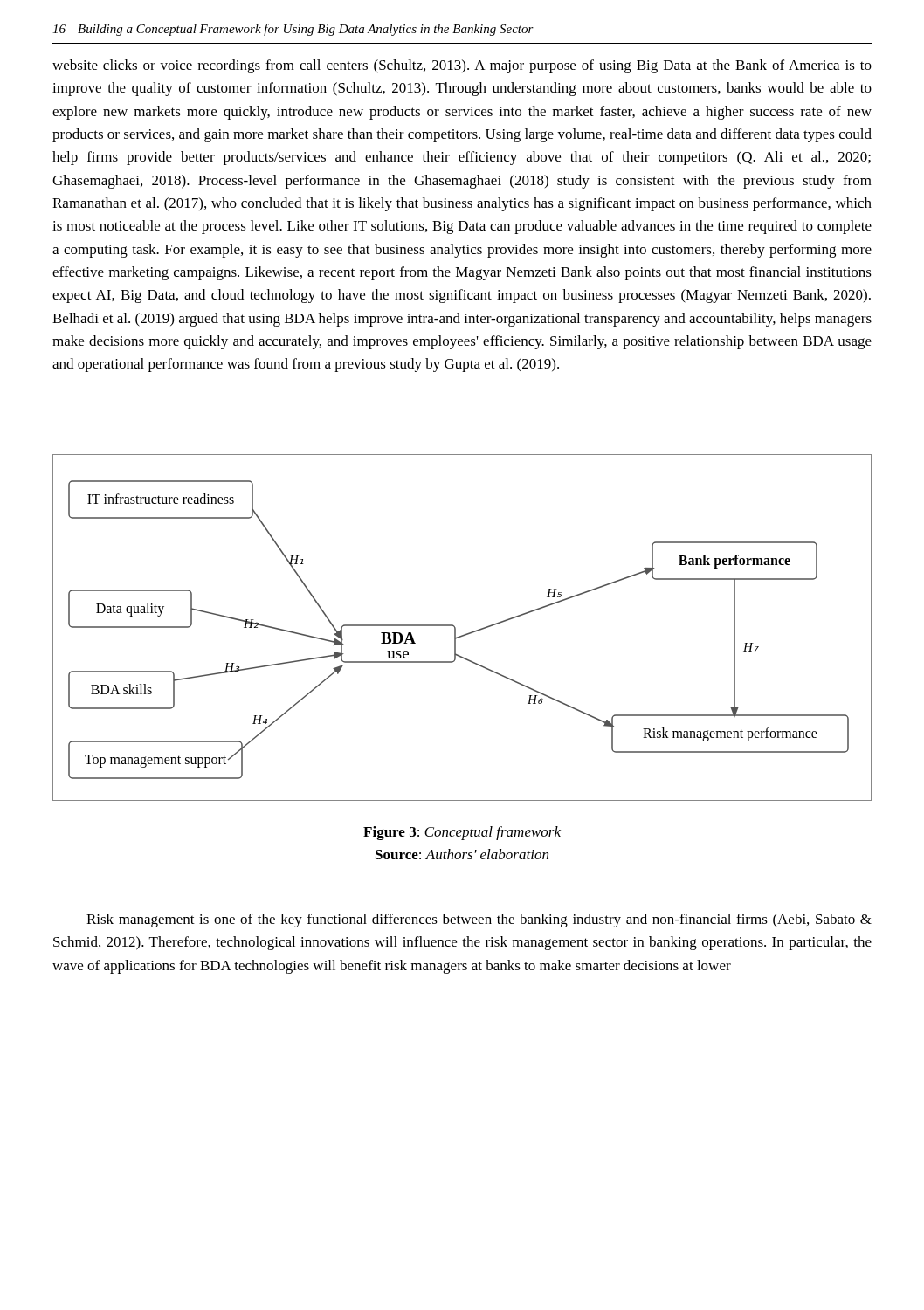This screenshot has width=924, height=1310.
Task: Click on the flowchart
Action: click(462, 631)
